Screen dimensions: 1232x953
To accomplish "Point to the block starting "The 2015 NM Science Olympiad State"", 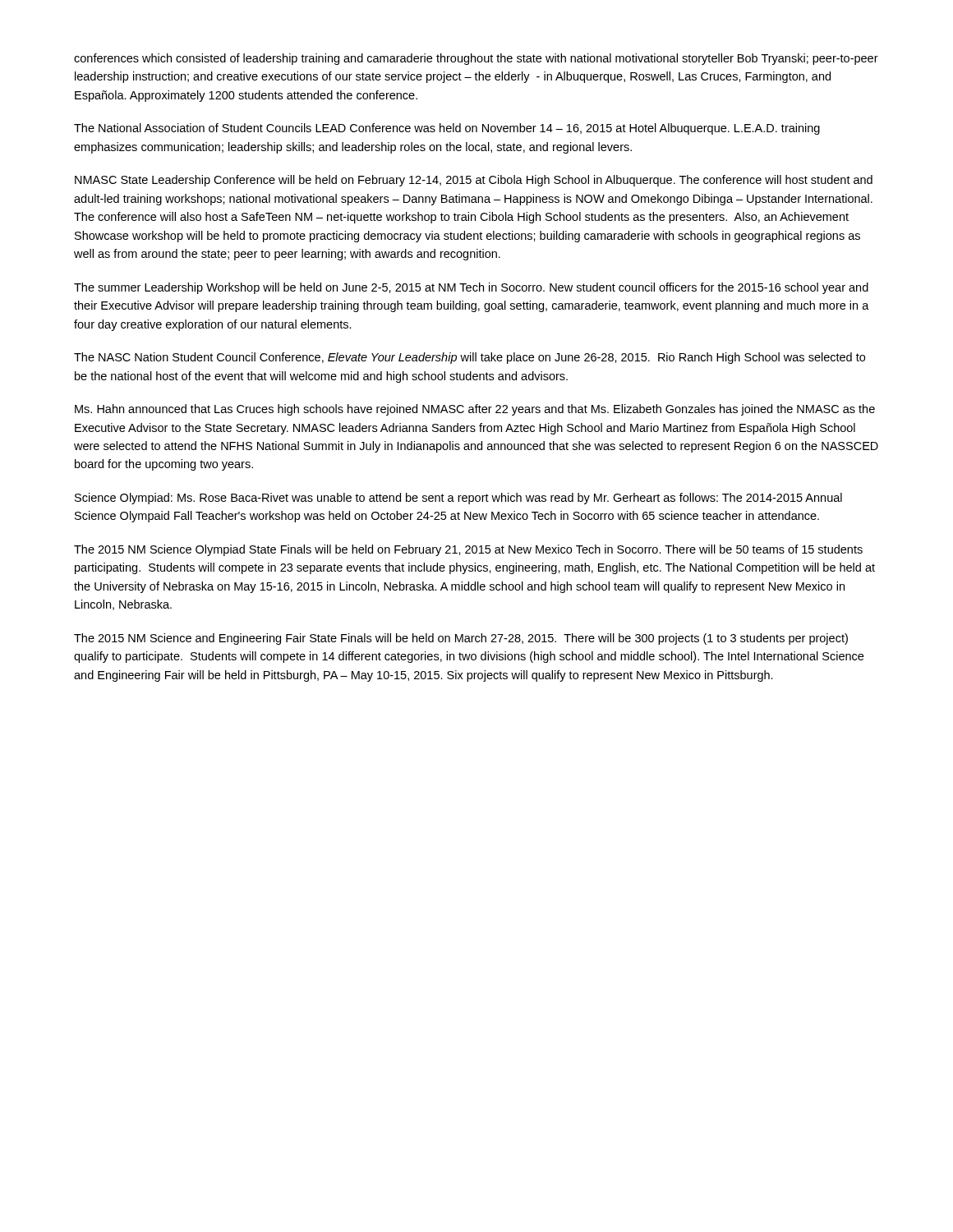I will (474, 577).
